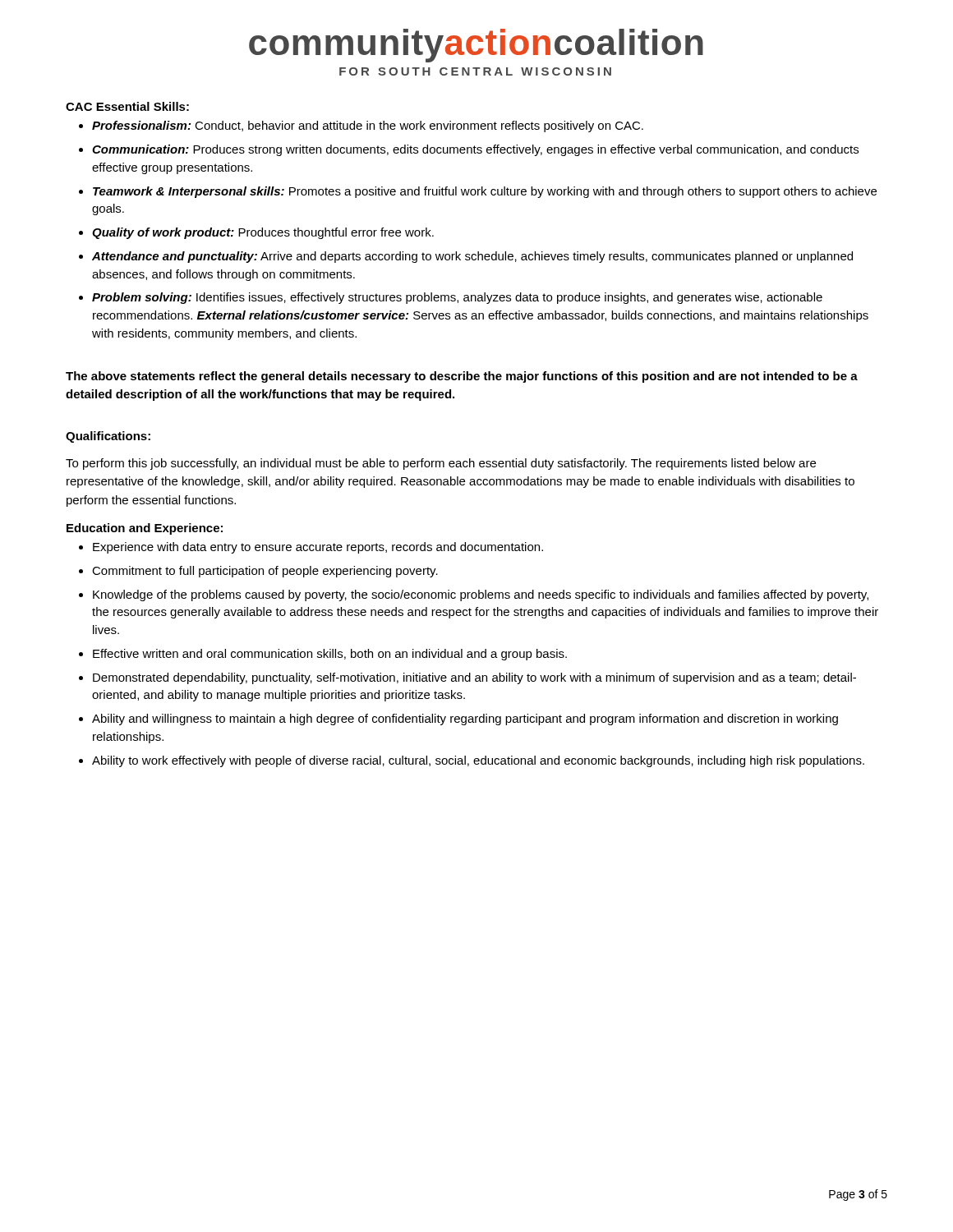Select the text block that says "The above statements"
Image resolution: width=953 pixels, height=1232 pixels.
(462, 385)
